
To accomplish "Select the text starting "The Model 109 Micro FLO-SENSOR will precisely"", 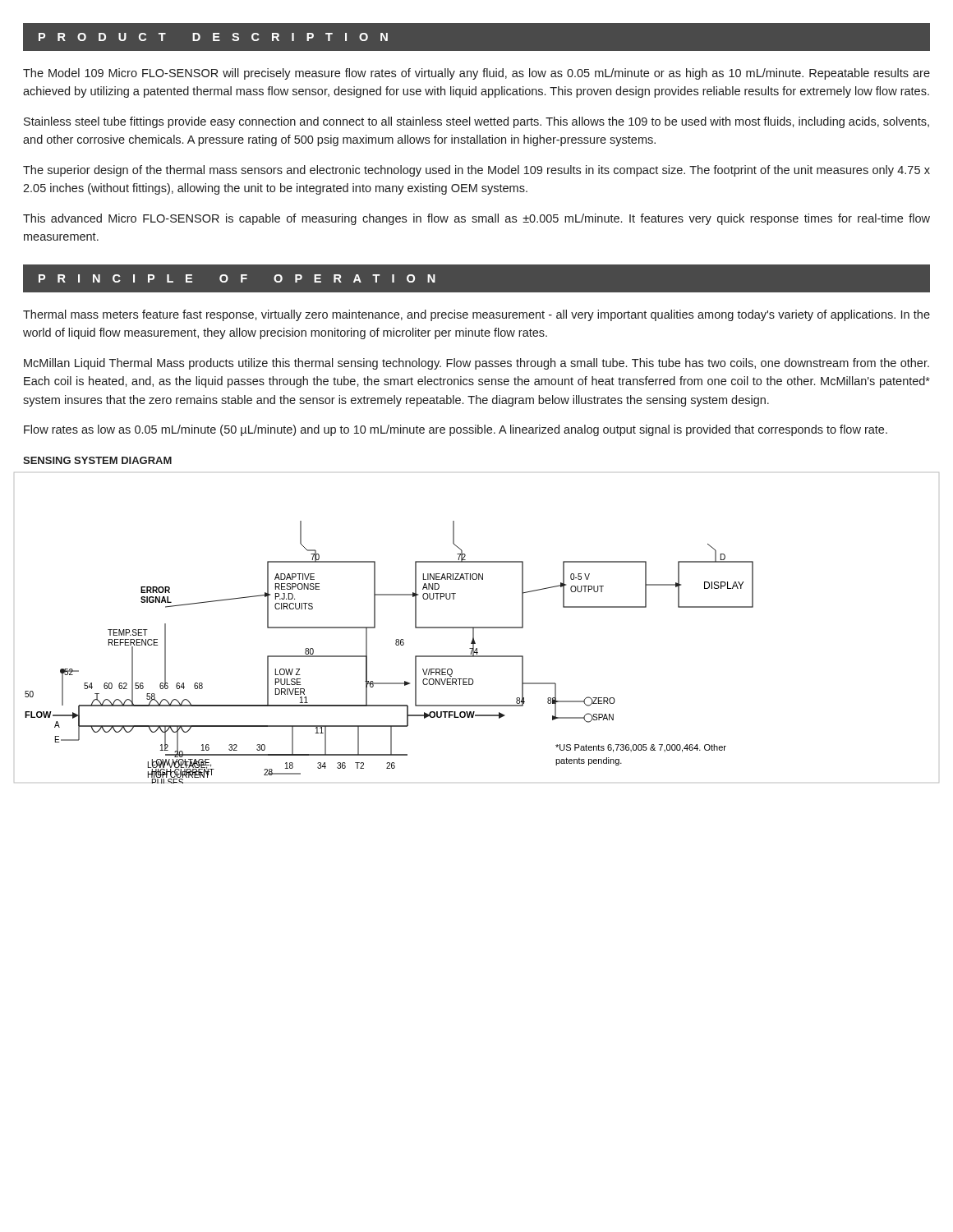I will coord(476,155).
